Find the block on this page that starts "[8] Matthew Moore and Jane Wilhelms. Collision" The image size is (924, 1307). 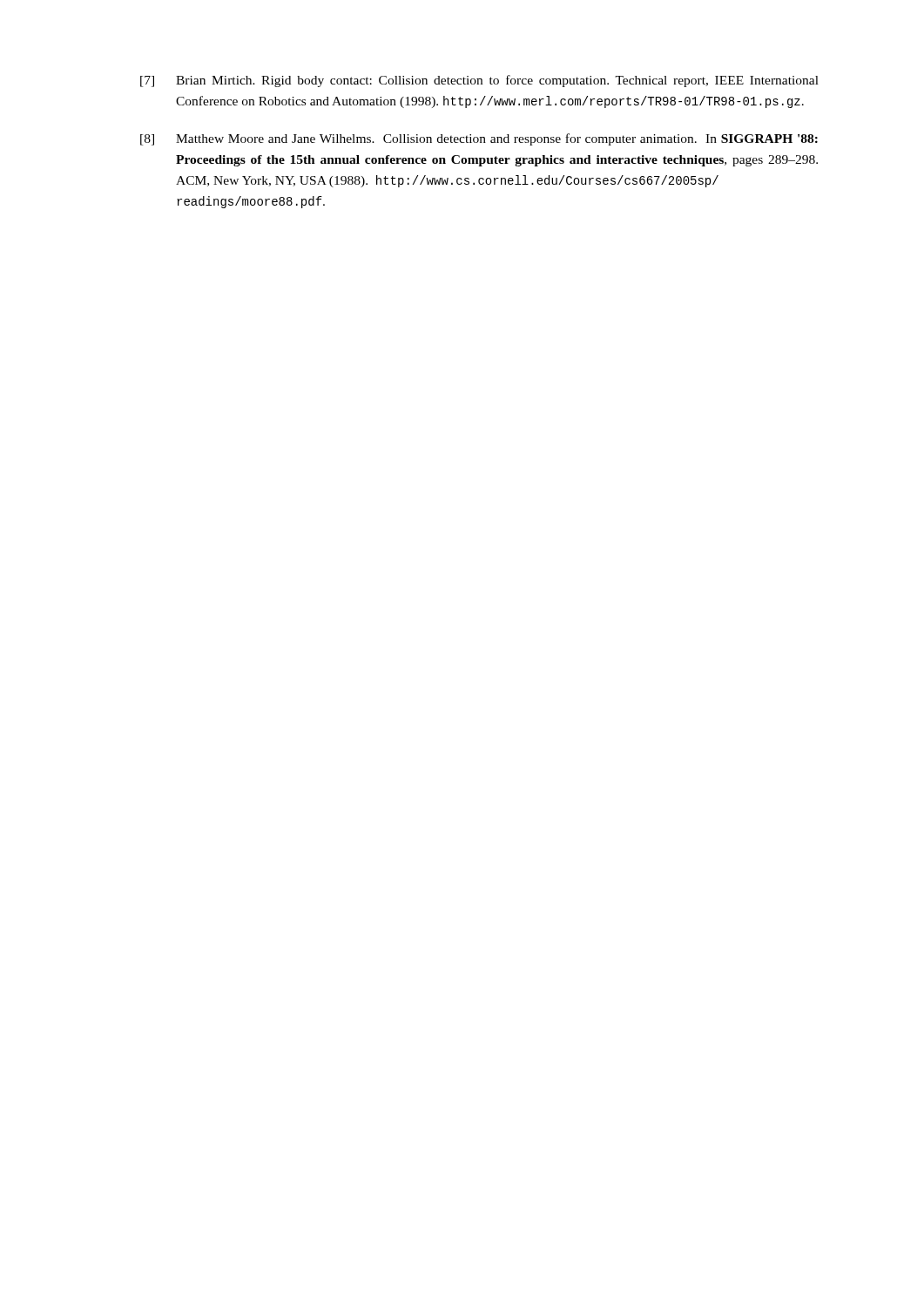tap(479, 170)
